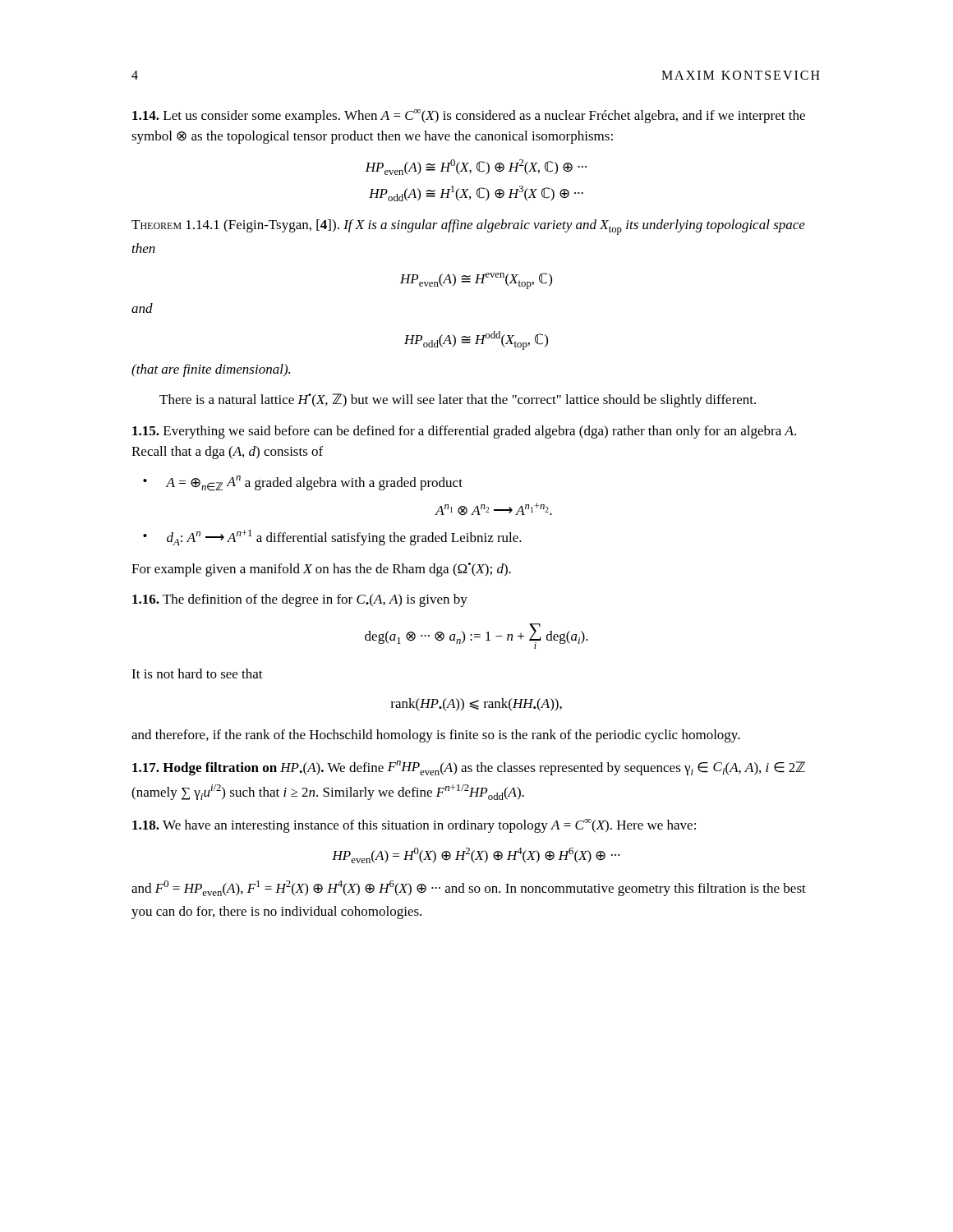Select the passage starting "and therefore, if the rank of the"
953x1232 pixels.
(476, 735)
